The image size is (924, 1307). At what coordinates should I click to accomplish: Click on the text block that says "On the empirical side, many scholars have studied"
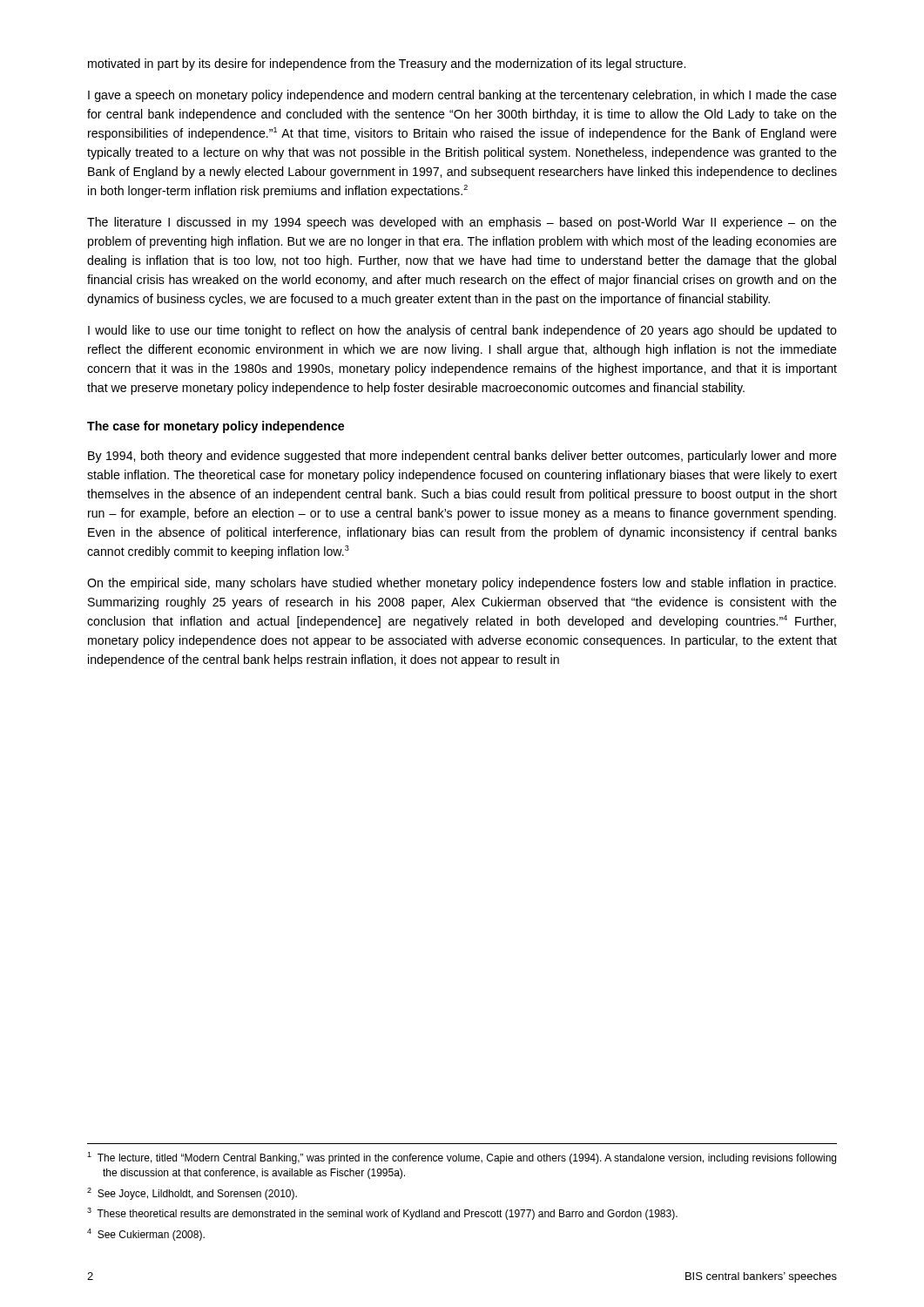(462, 621)
